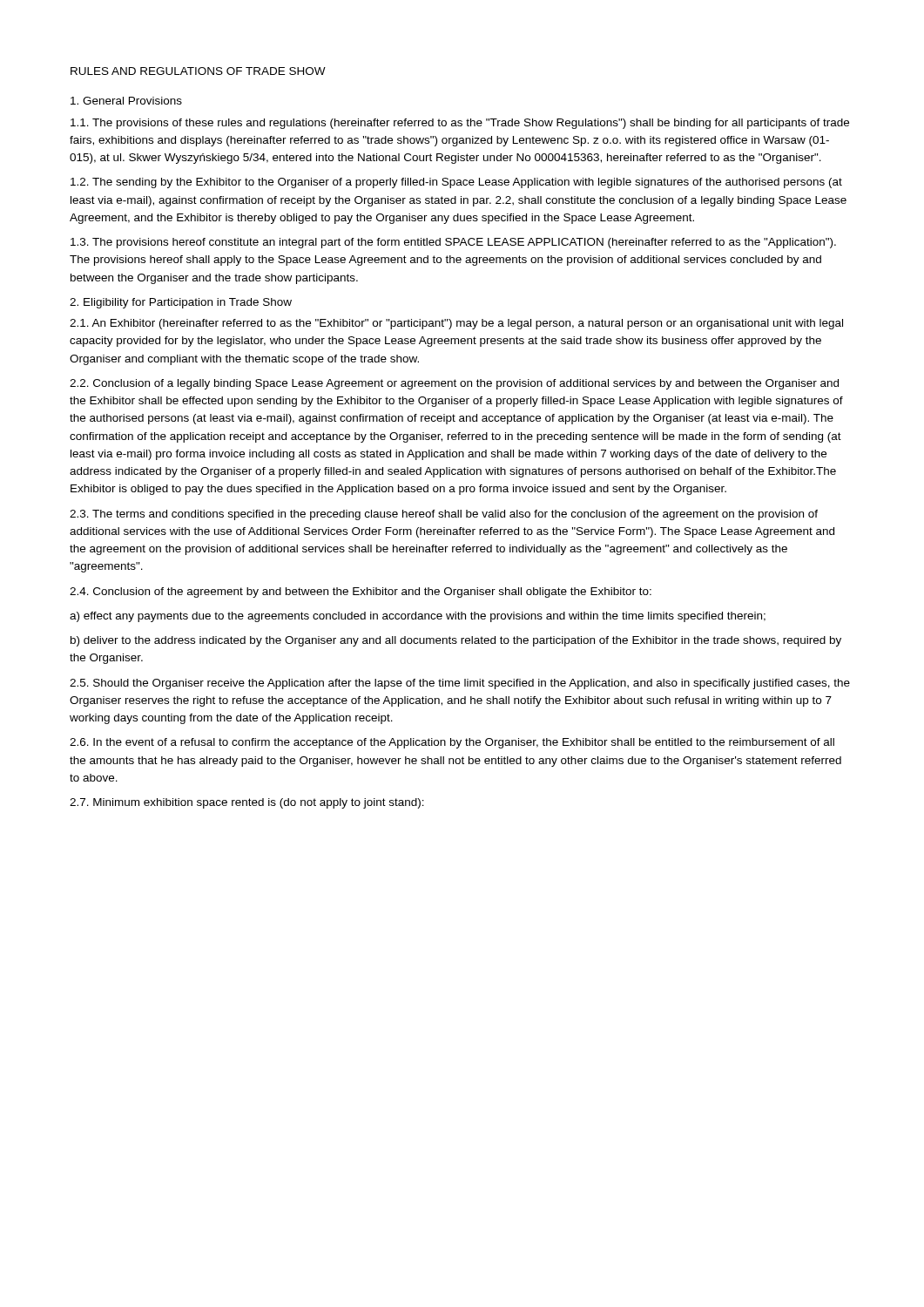Point to "1. General Provisions"
This screenshot has height=1307, width=924.
(x=126, y=101)
